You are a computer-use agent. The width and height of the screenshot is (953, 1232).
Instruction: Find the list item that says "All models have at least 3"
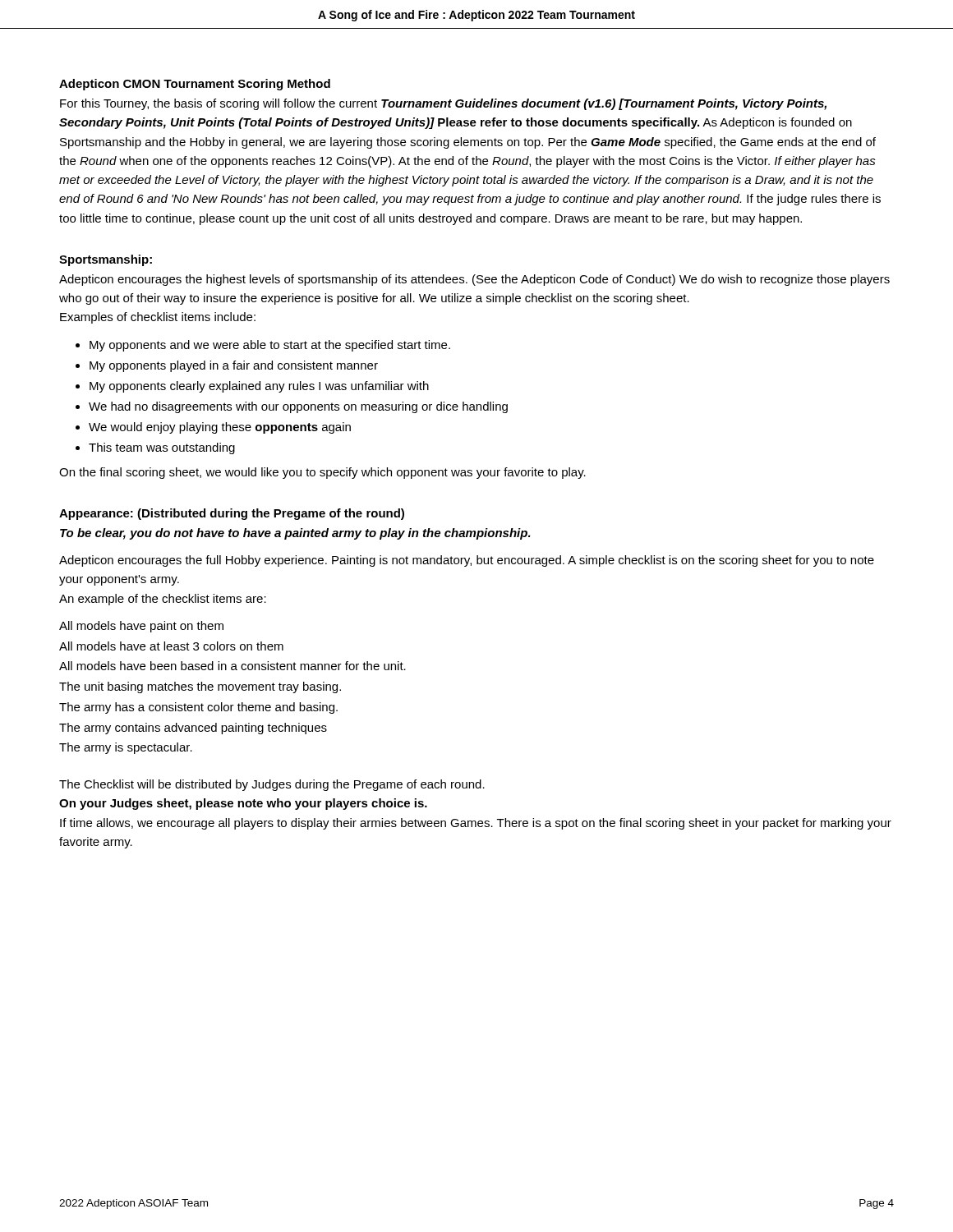click(x=171, y=646)
